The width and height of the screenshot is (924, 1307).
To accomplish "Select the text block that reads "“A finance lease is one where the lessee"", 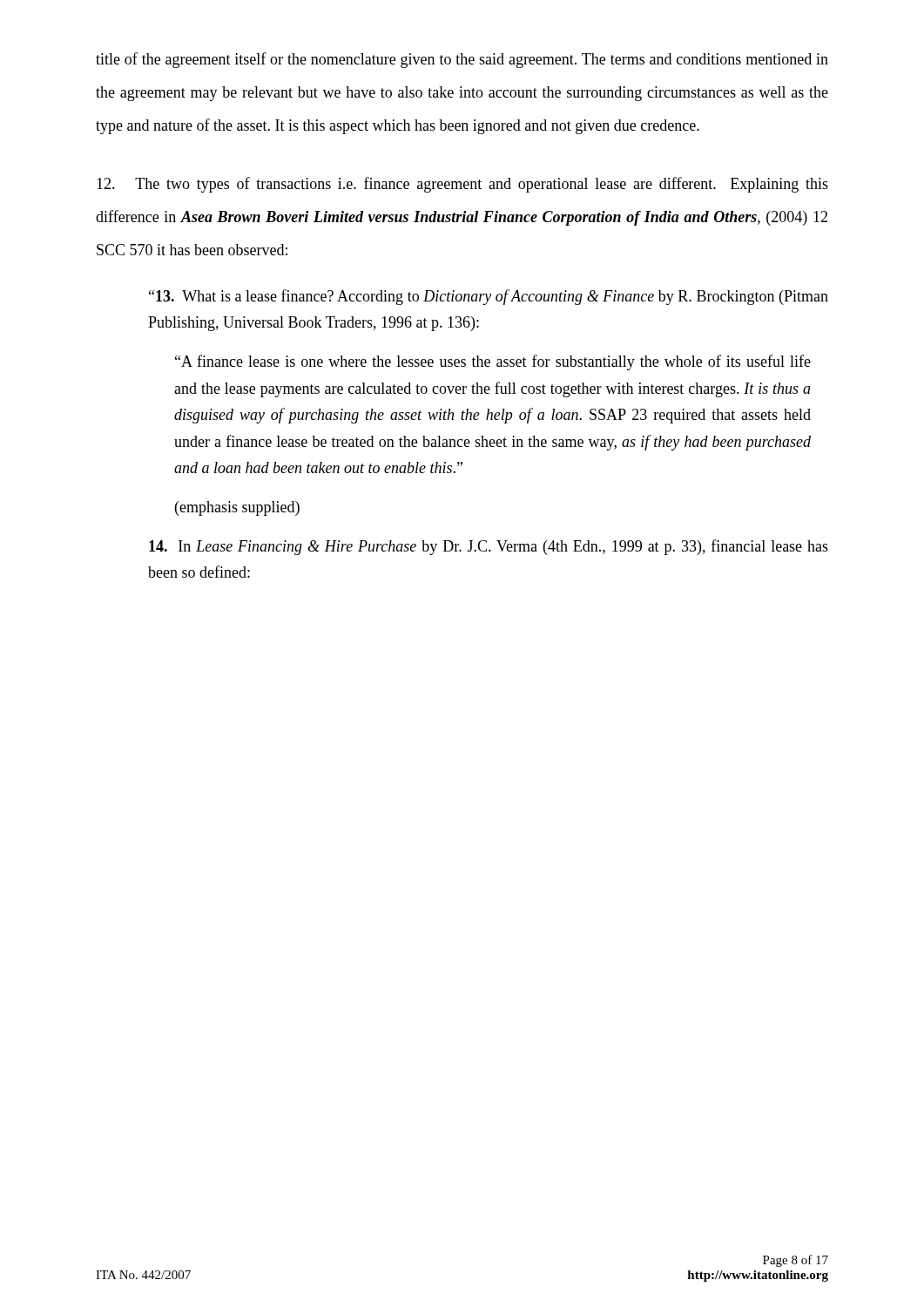I will pyautogui.click(x=492, y=415).
